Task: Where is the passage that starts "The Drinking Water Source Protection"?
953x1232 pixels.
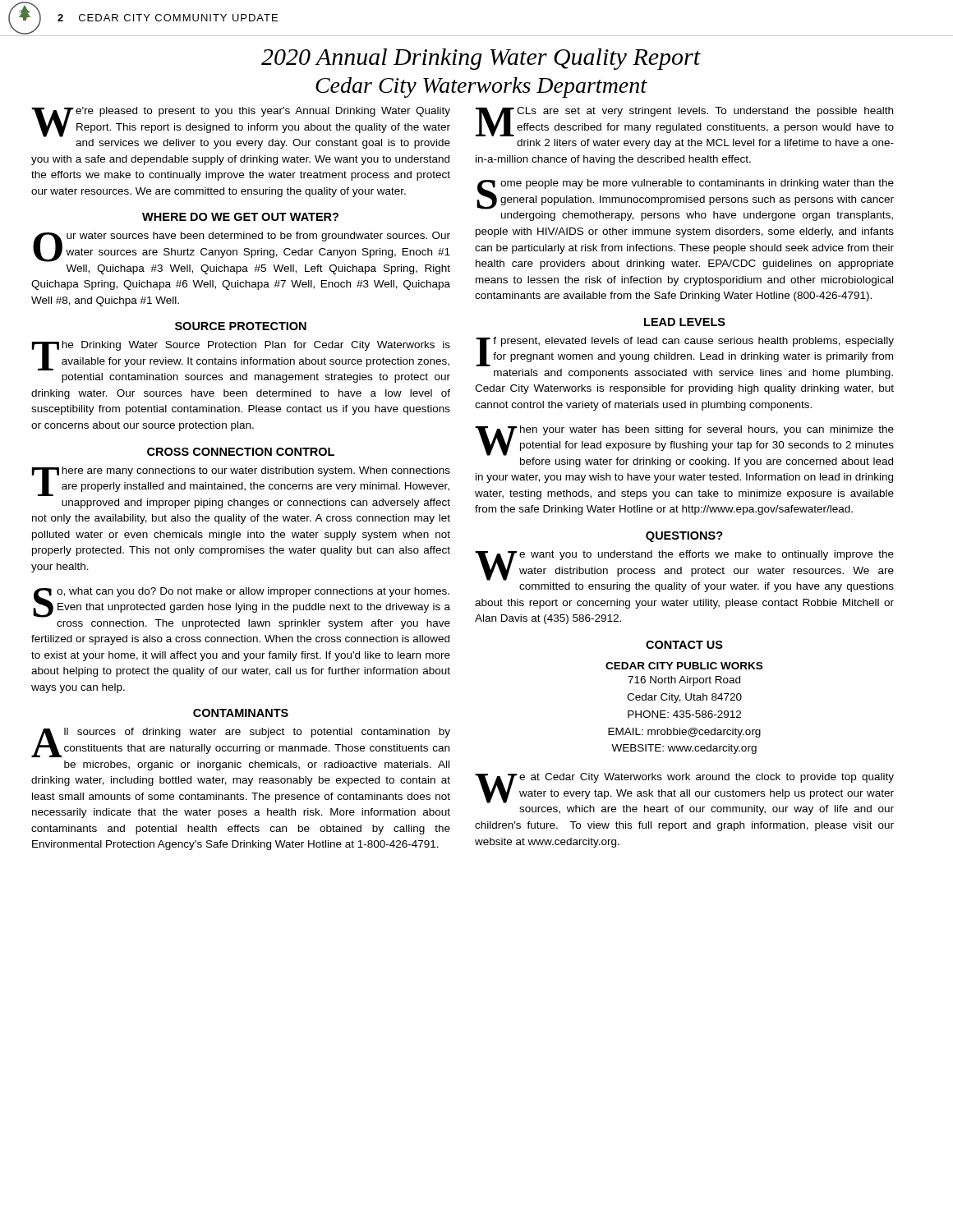Action: [x=241, y=384]
